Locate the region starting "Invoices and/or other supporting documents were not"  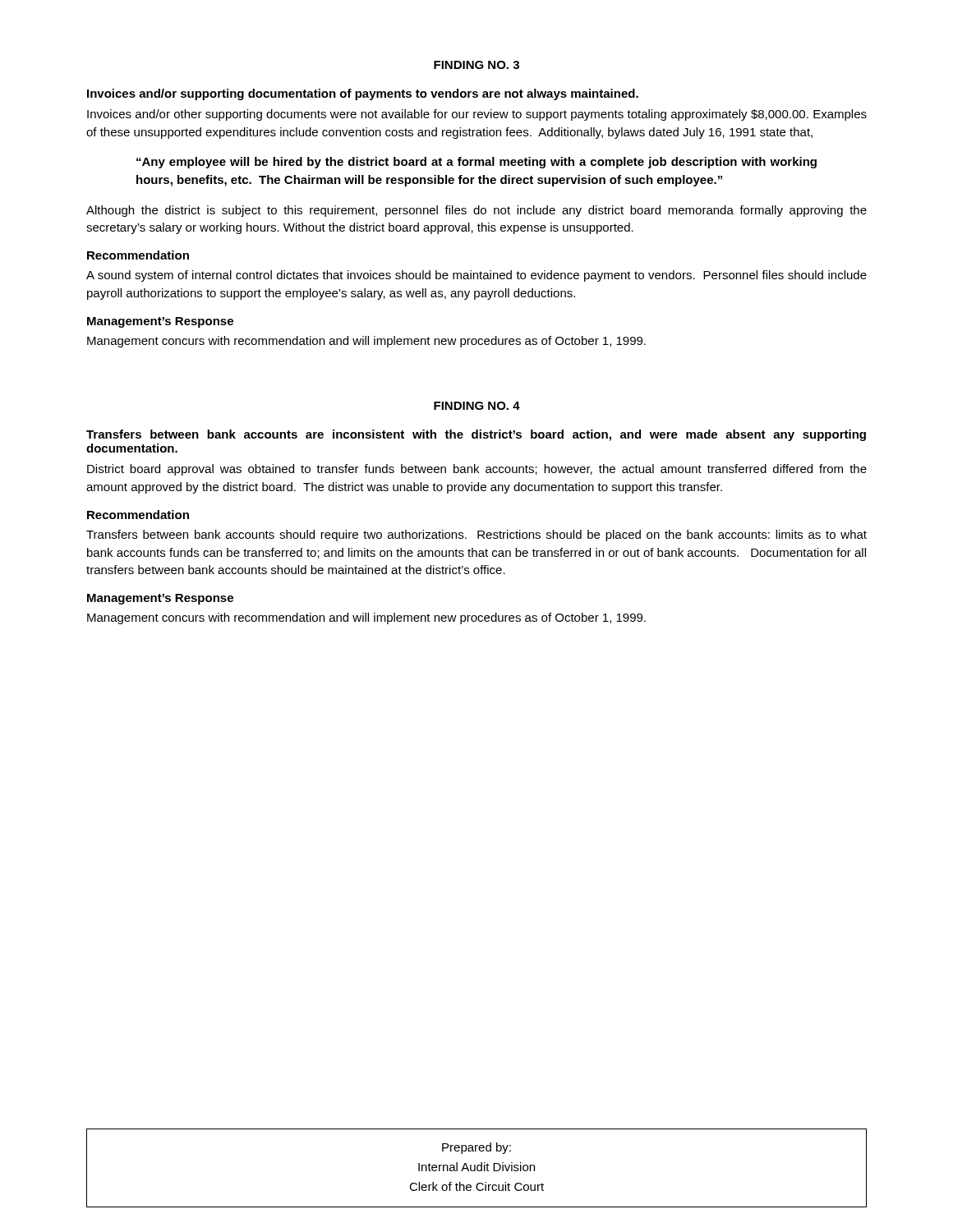(476, 123)
